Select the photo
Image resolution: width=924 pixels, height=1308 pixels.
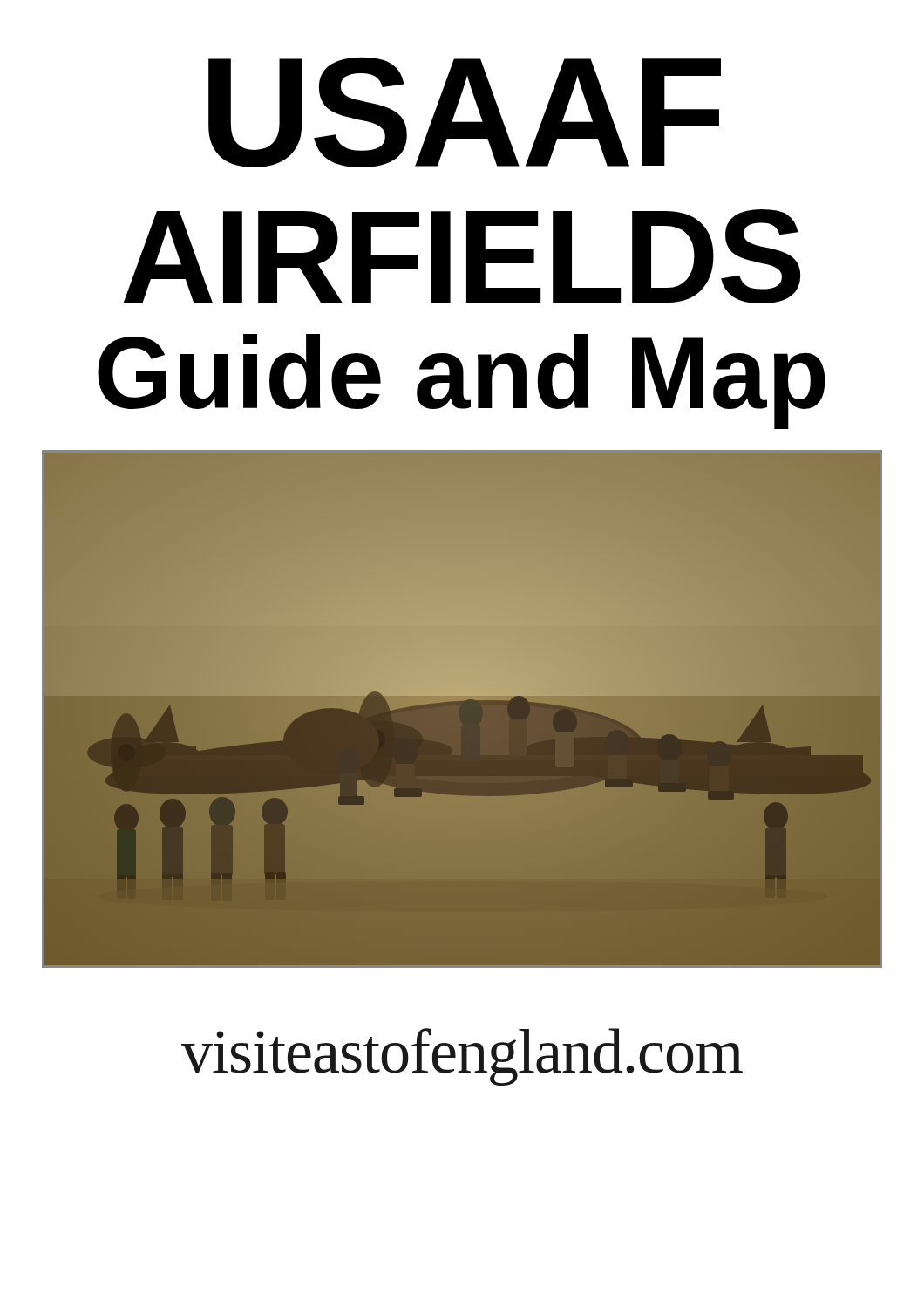click(x=462, y=709)
